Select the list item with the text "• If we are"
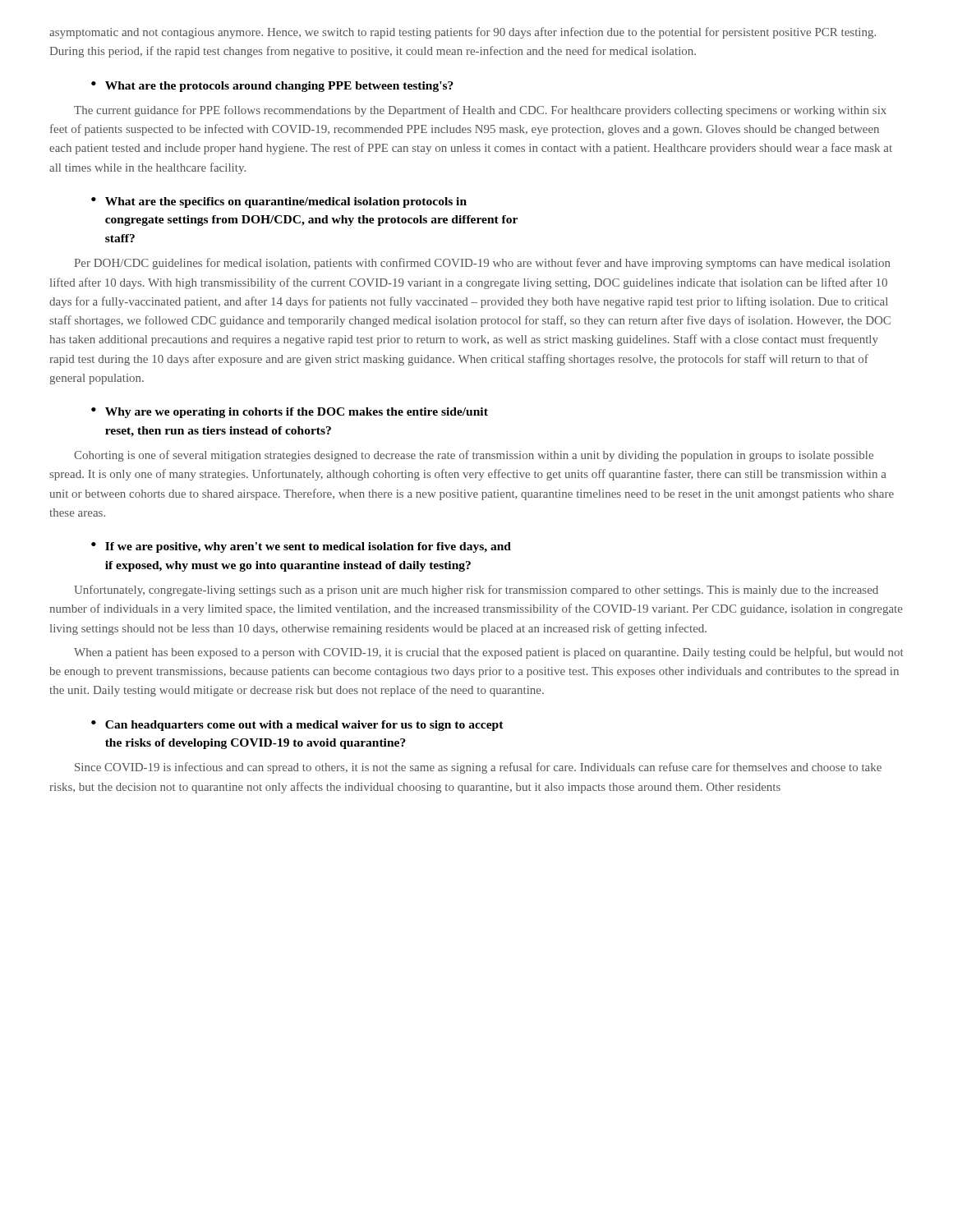This screenshot has width=953, height=1232. tap(476, 556)
